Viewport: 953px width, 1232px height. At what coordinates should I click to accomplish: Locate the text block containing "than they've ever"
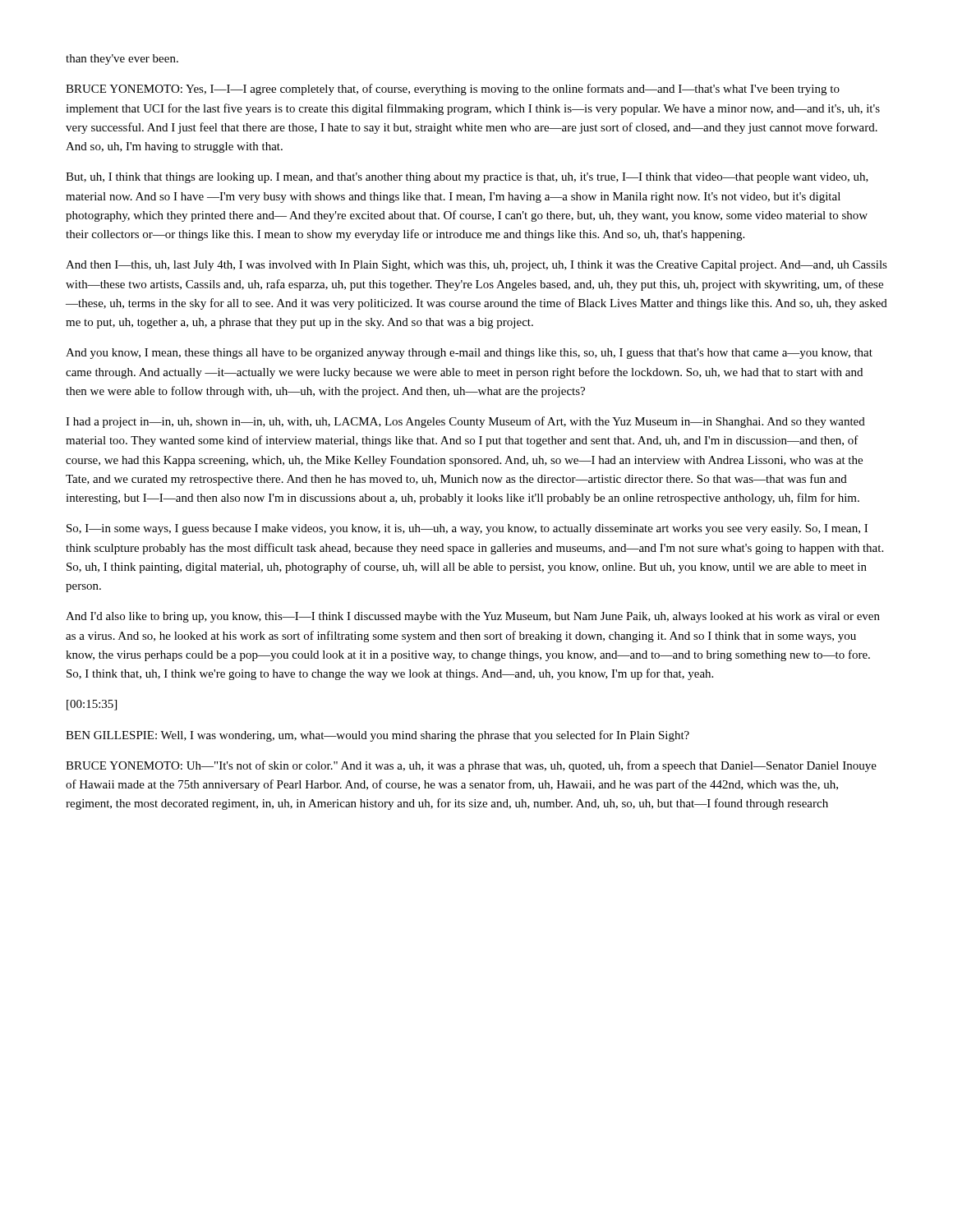click(122, 60)
